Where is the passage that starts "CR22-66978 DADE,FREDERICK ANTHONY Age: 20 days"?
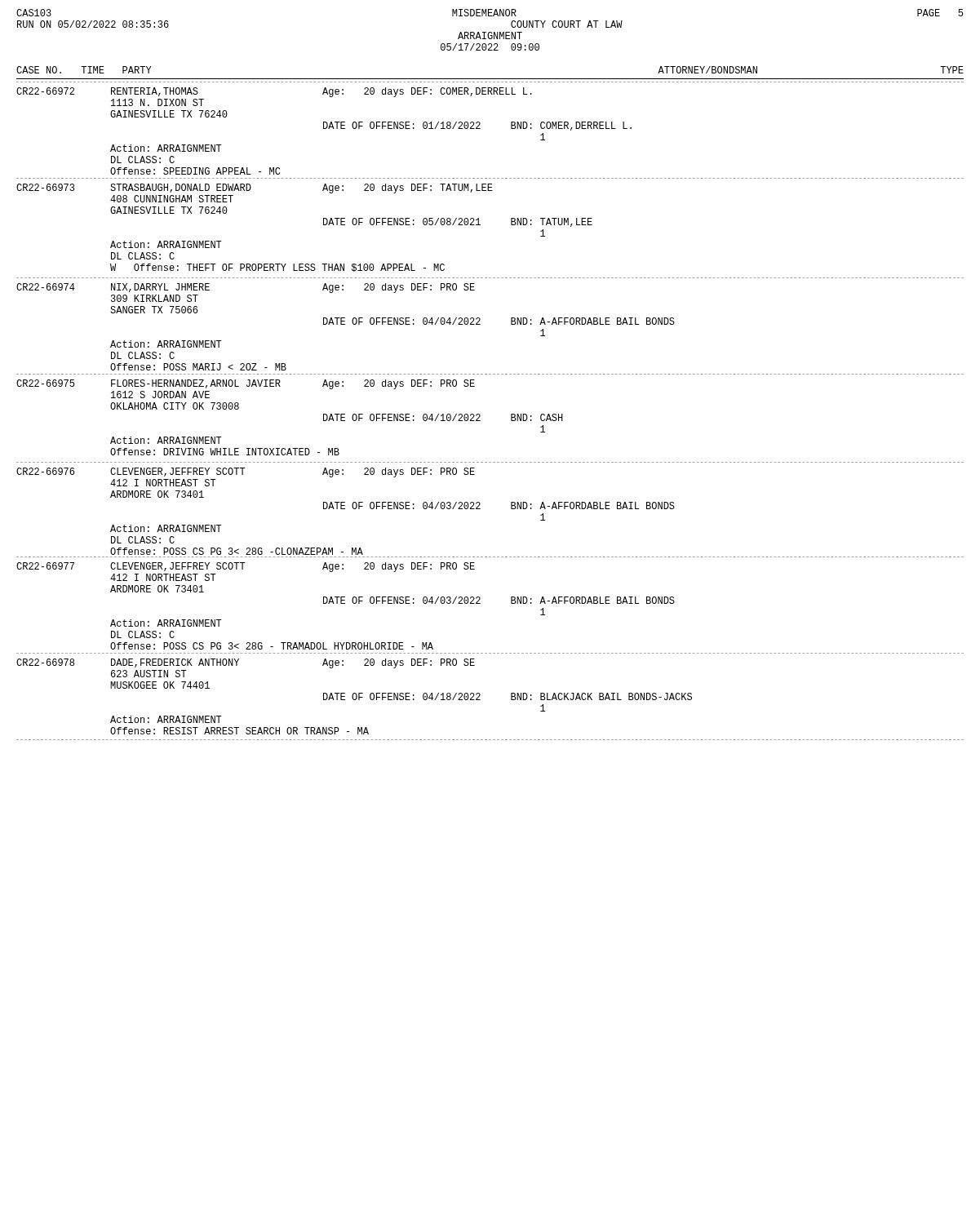 pos(490,698)
